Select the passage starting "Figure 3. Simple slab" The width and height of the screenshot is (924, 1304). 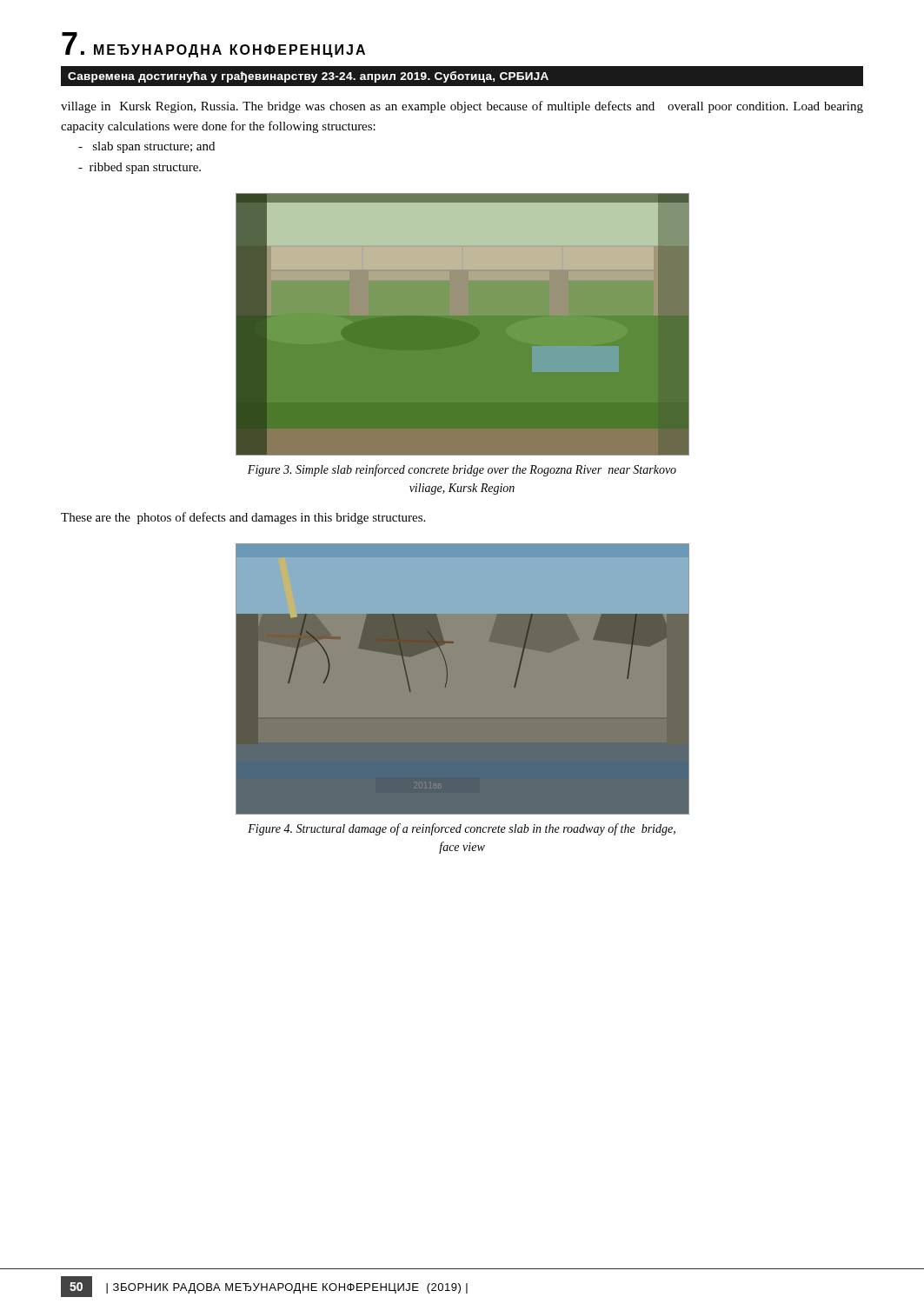(x=462, y=479)
